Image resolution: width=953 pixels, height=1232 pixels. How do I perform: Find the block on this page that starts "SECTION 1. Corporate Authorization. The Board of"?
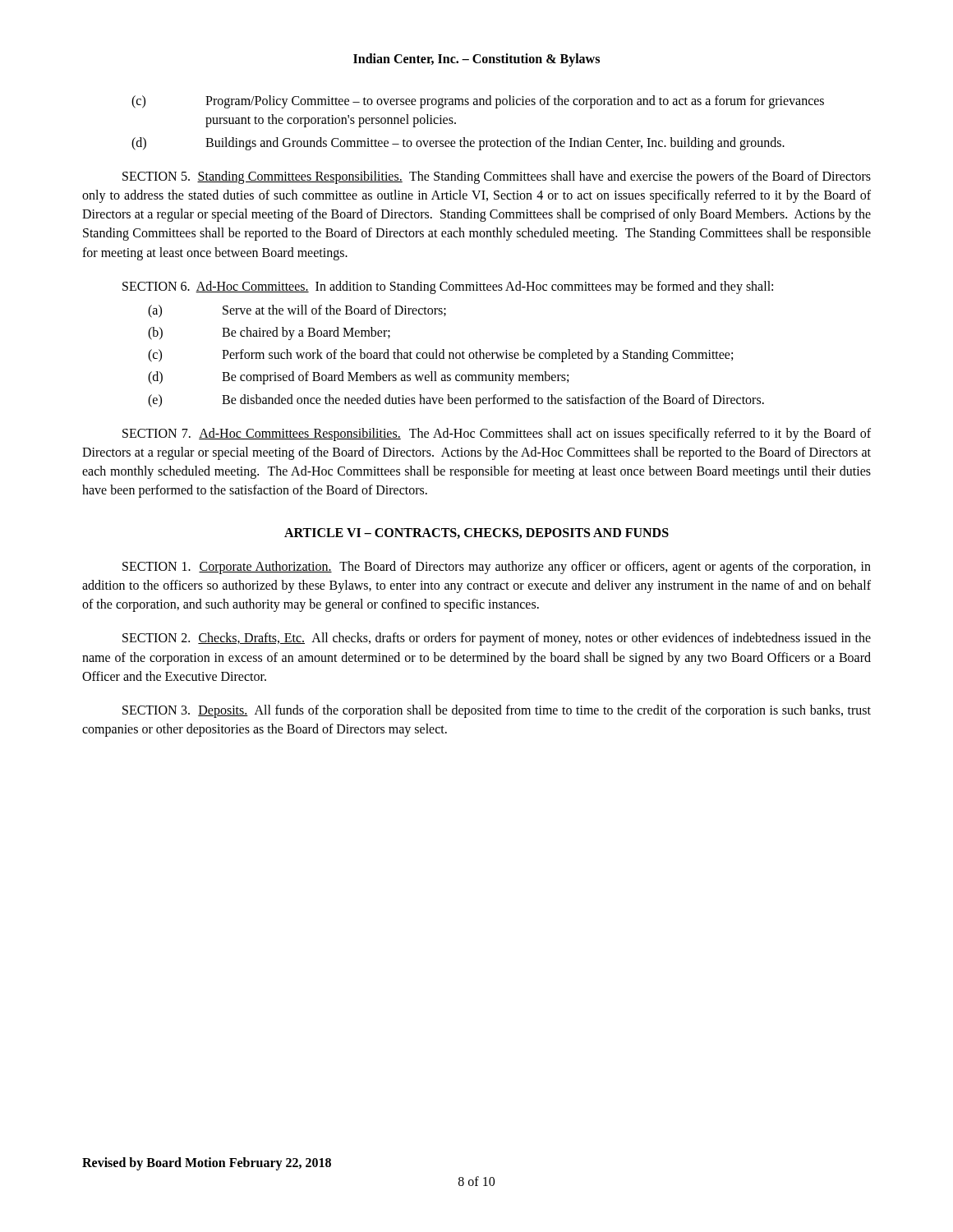click(x=476, y=585)
